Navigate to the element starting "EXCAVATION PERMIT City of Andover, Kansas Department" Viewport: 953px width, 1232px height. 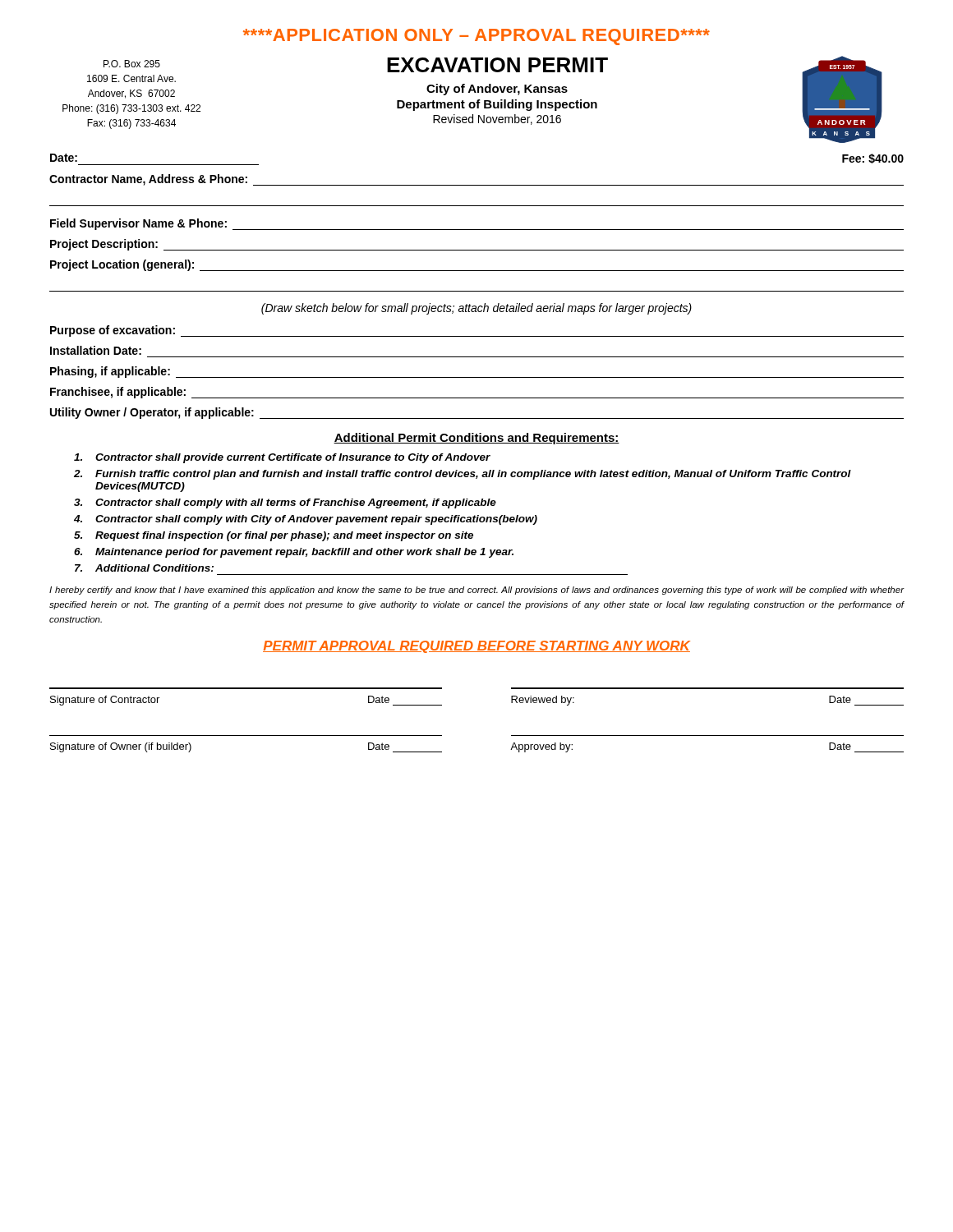click(497, 89)
